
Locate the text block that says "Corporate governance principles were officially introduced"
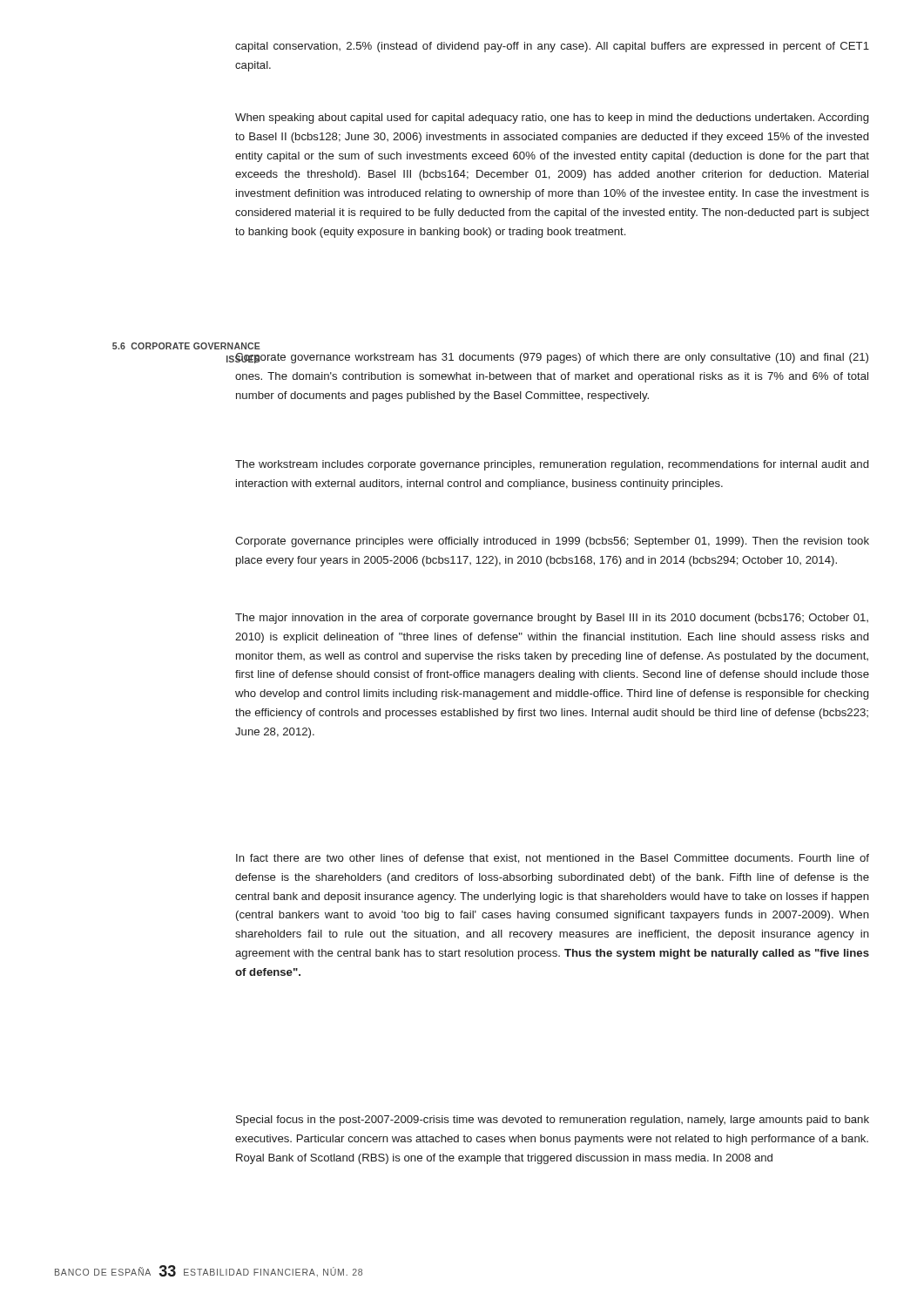tap(552, 550)
